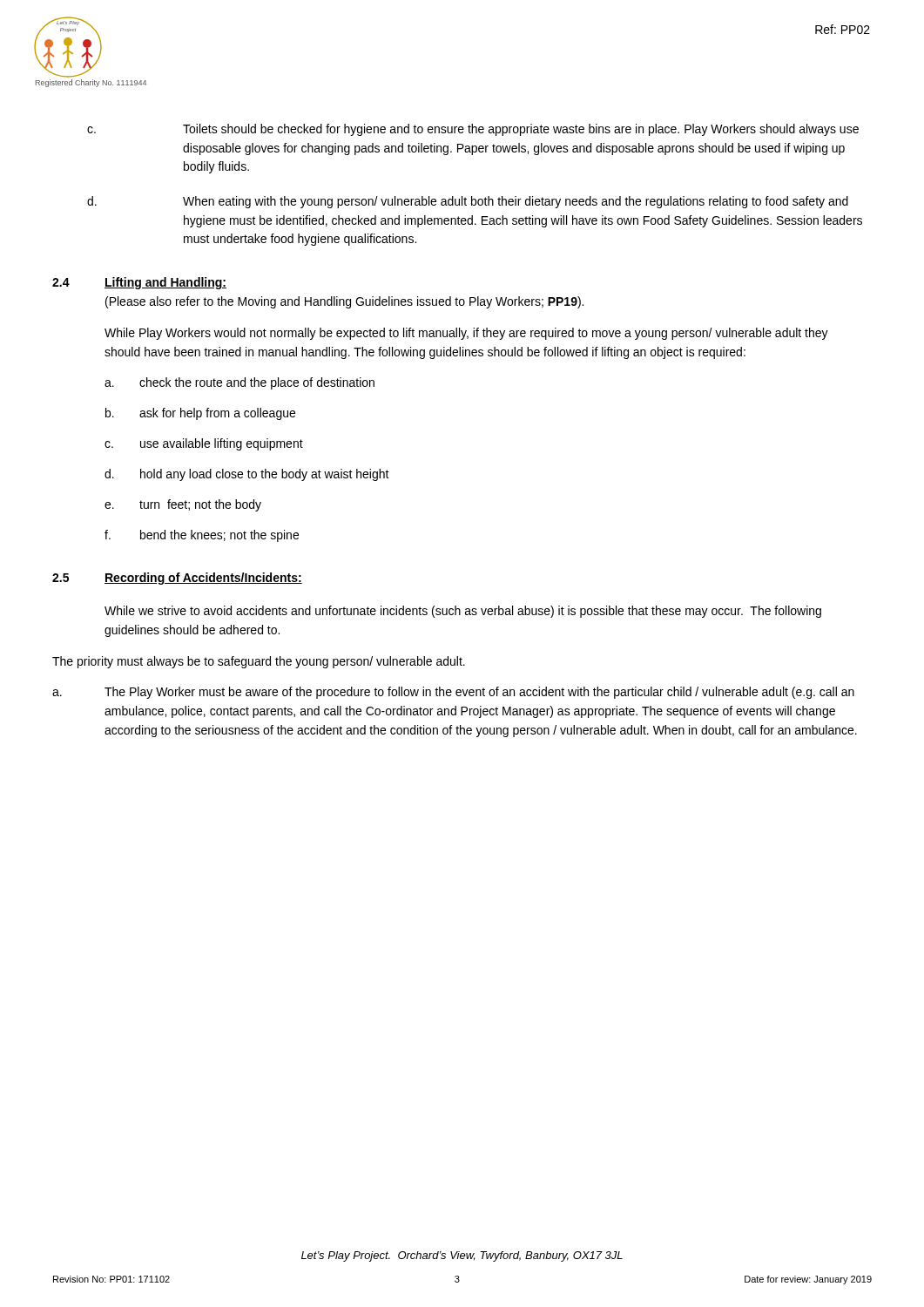924x1307 pixels.
Task: Click on the block starting "c. Toilets should be checked for hygiene"
Action: click(458, 149)
